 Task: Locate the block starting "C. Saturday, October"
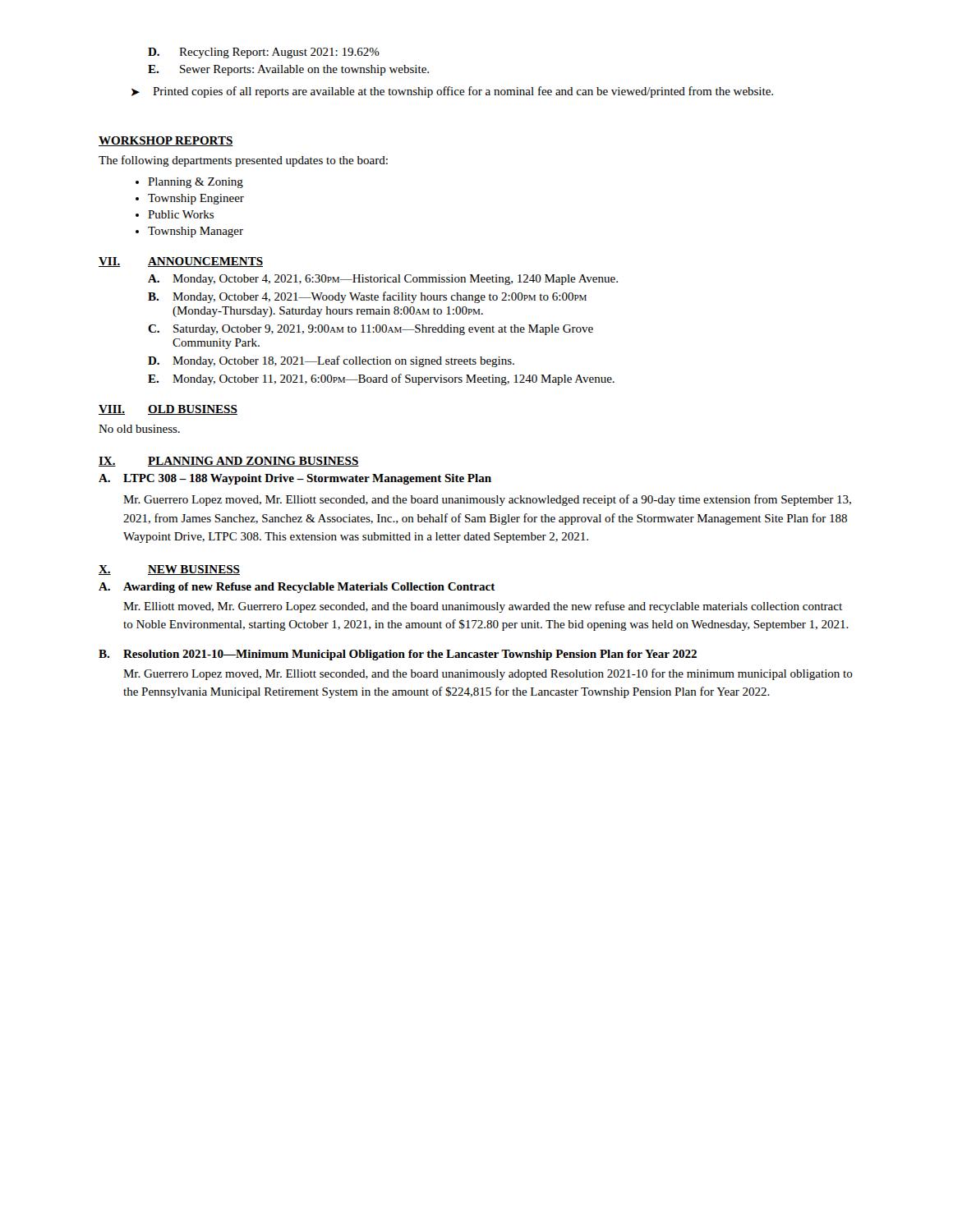click(x=501, y=336)
